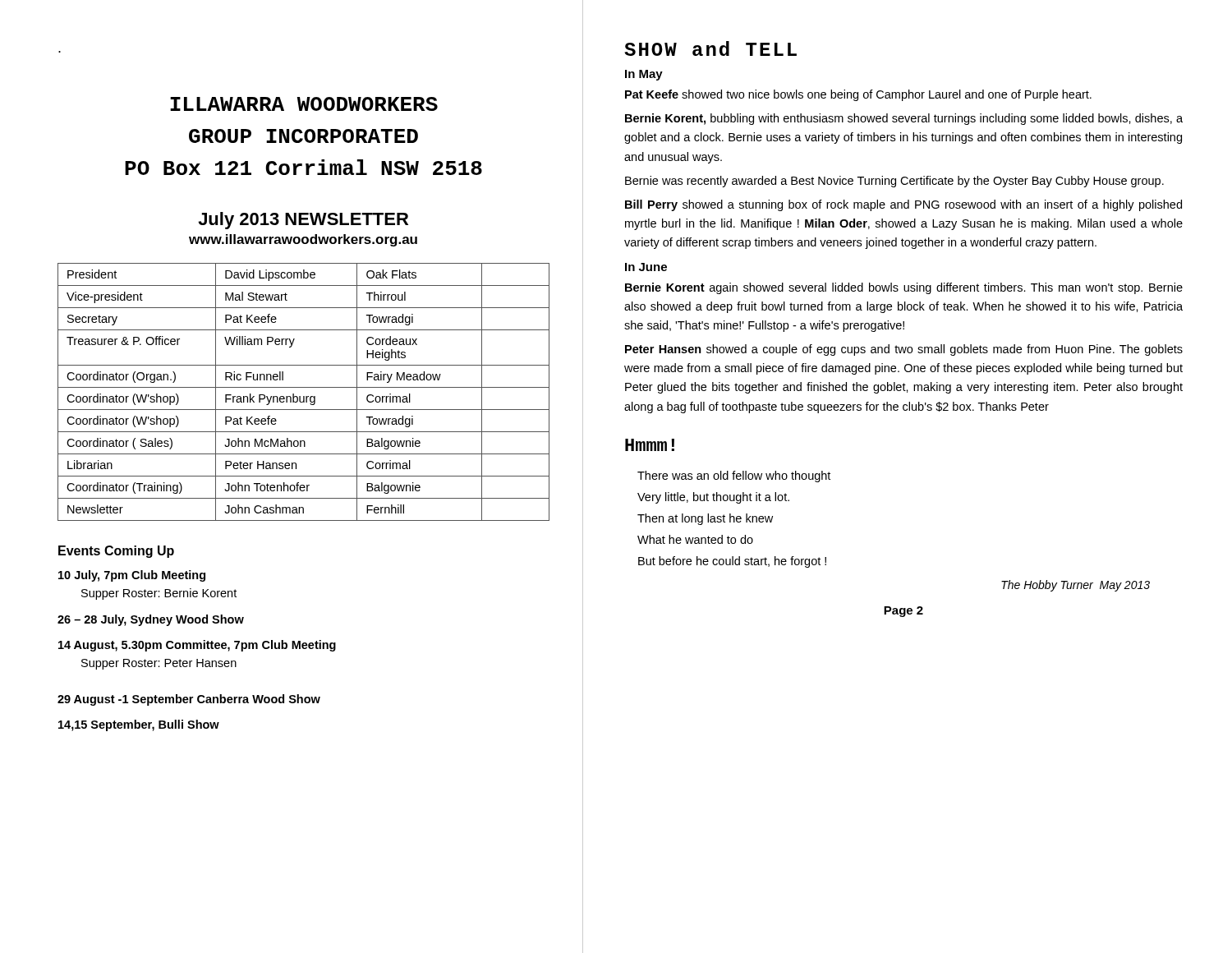Where does it say "The Hobby Turner May 2013"?
1232x953 pixels.
(1075, 585)
